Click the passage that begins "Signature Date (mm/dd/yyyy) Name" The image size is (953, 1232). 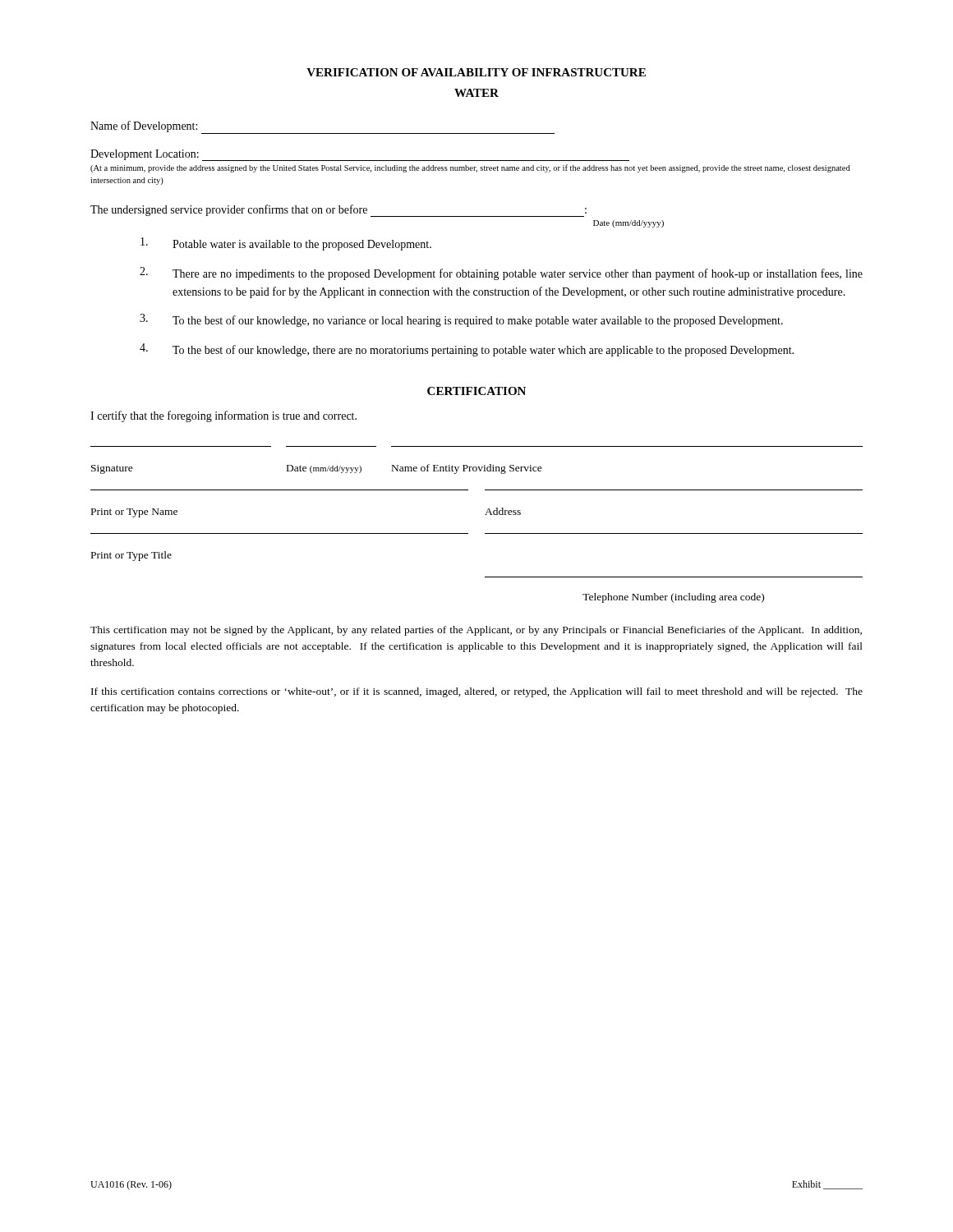pos(476,460)
